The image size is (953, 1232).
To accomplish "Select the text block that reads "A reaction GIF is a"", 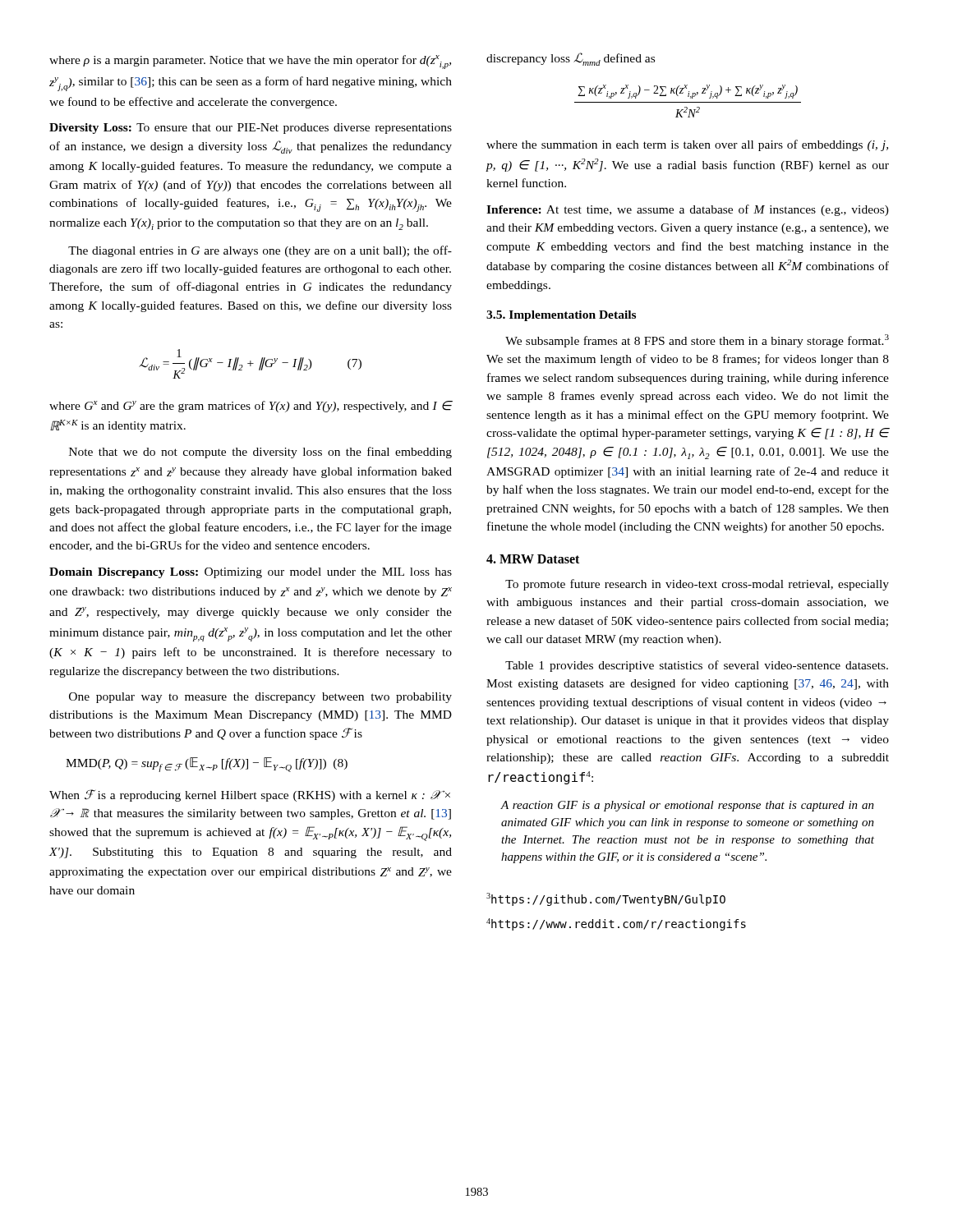I will 688,831.
